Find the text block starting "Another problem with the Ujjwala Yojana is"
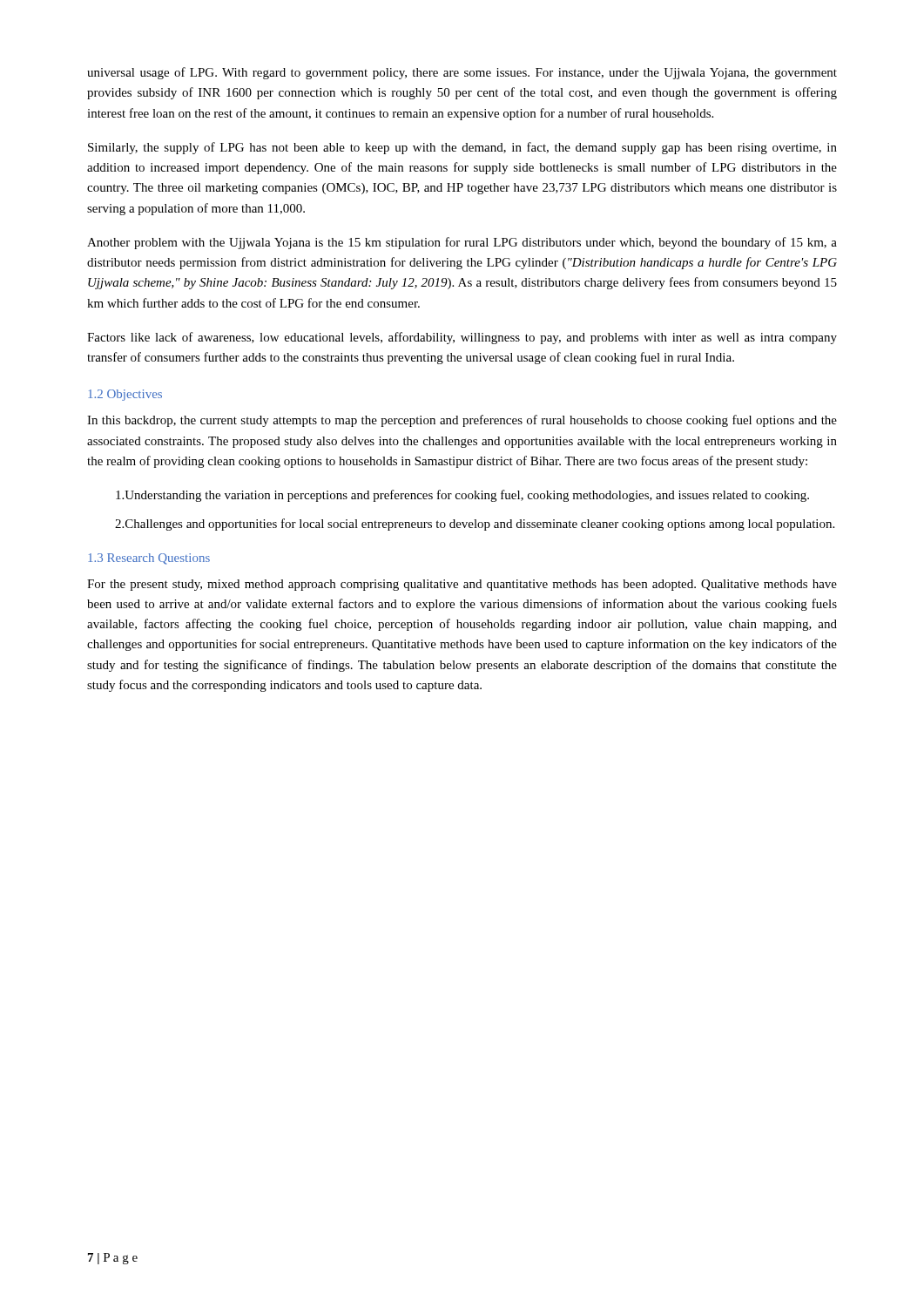Image resolution: width=924 pixels, height=1307 pixels. [x=462, y=272]
